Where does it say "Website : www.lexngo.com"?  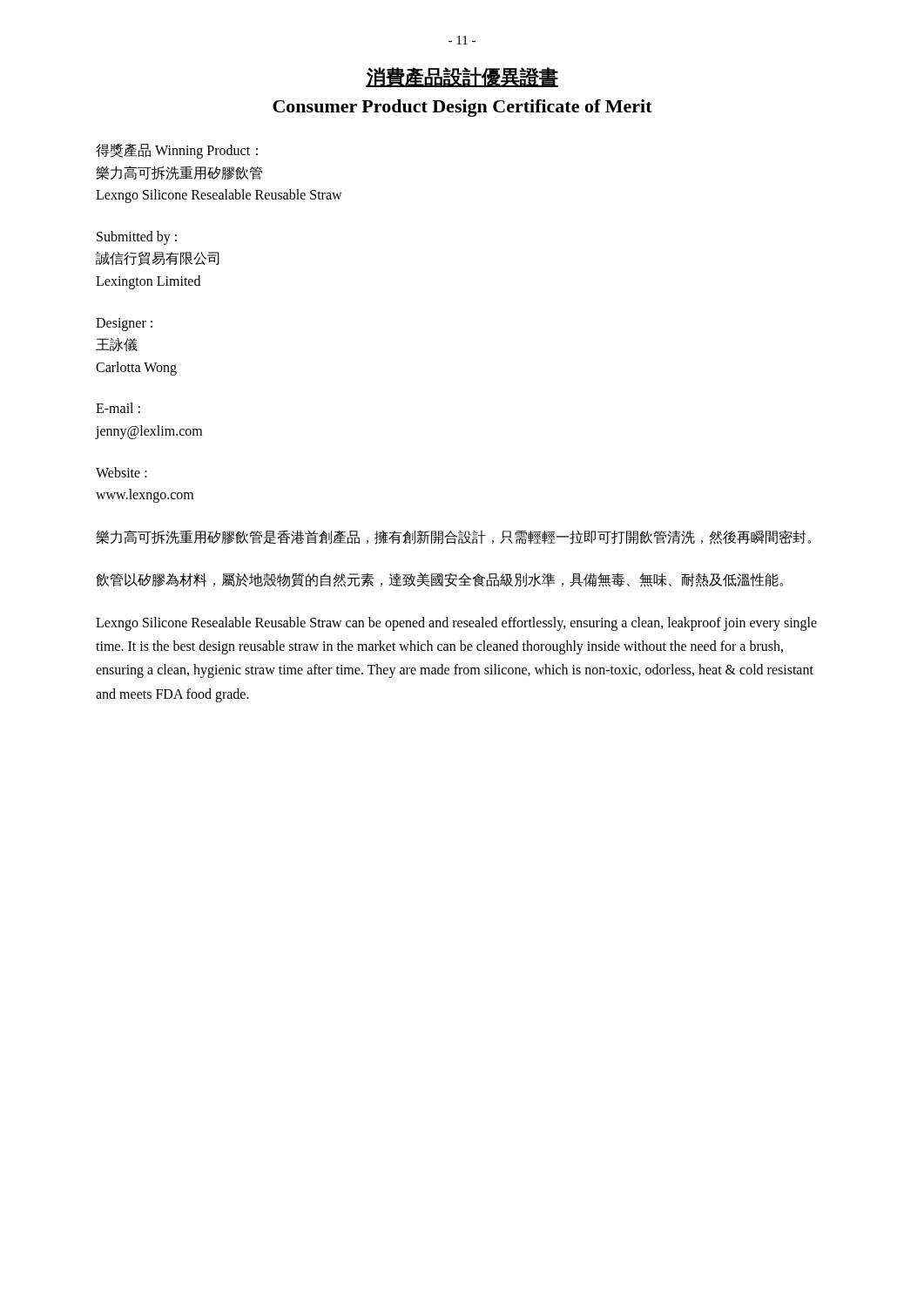coord(121,472)
